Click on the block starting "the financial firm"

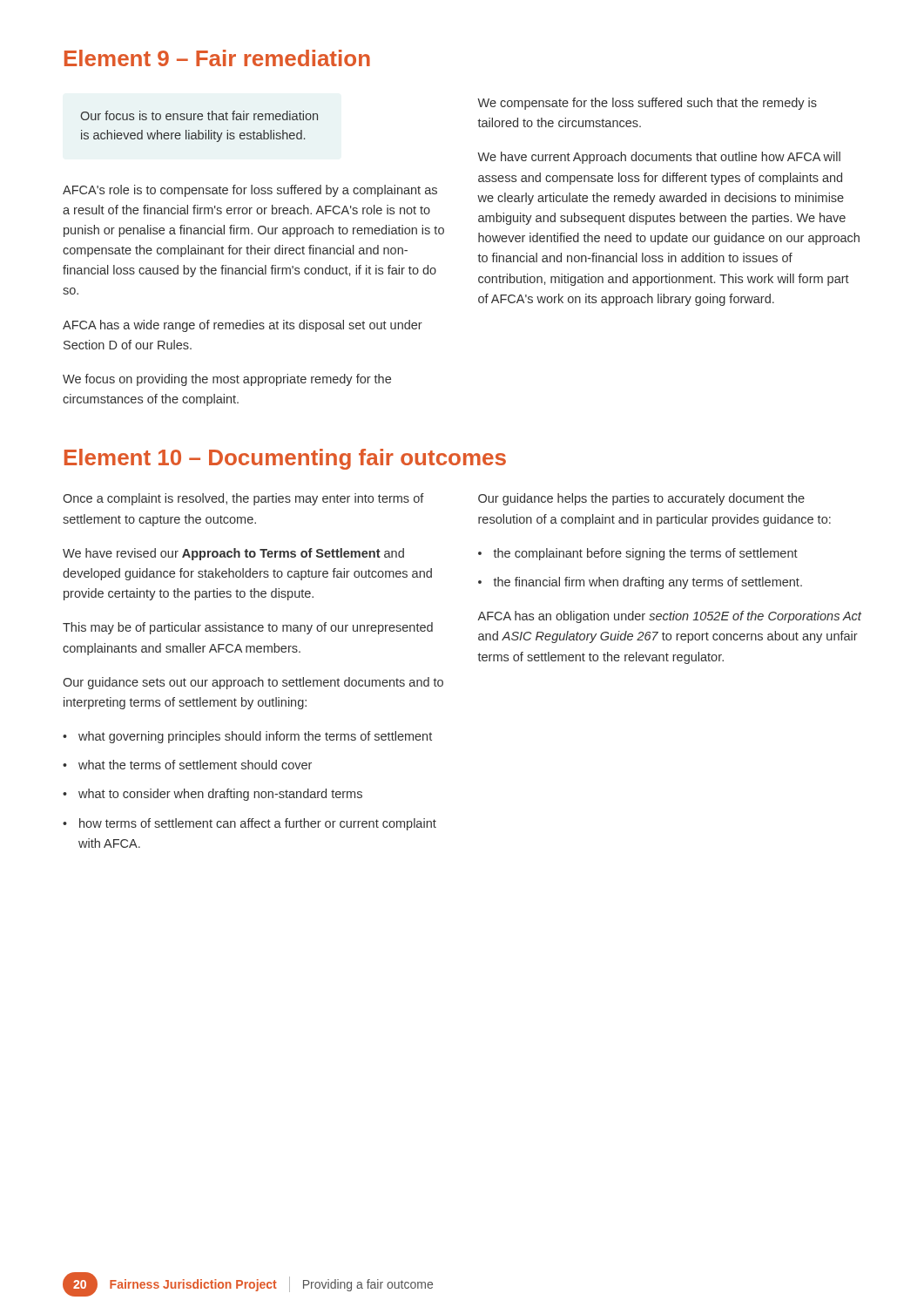(648, 582)
